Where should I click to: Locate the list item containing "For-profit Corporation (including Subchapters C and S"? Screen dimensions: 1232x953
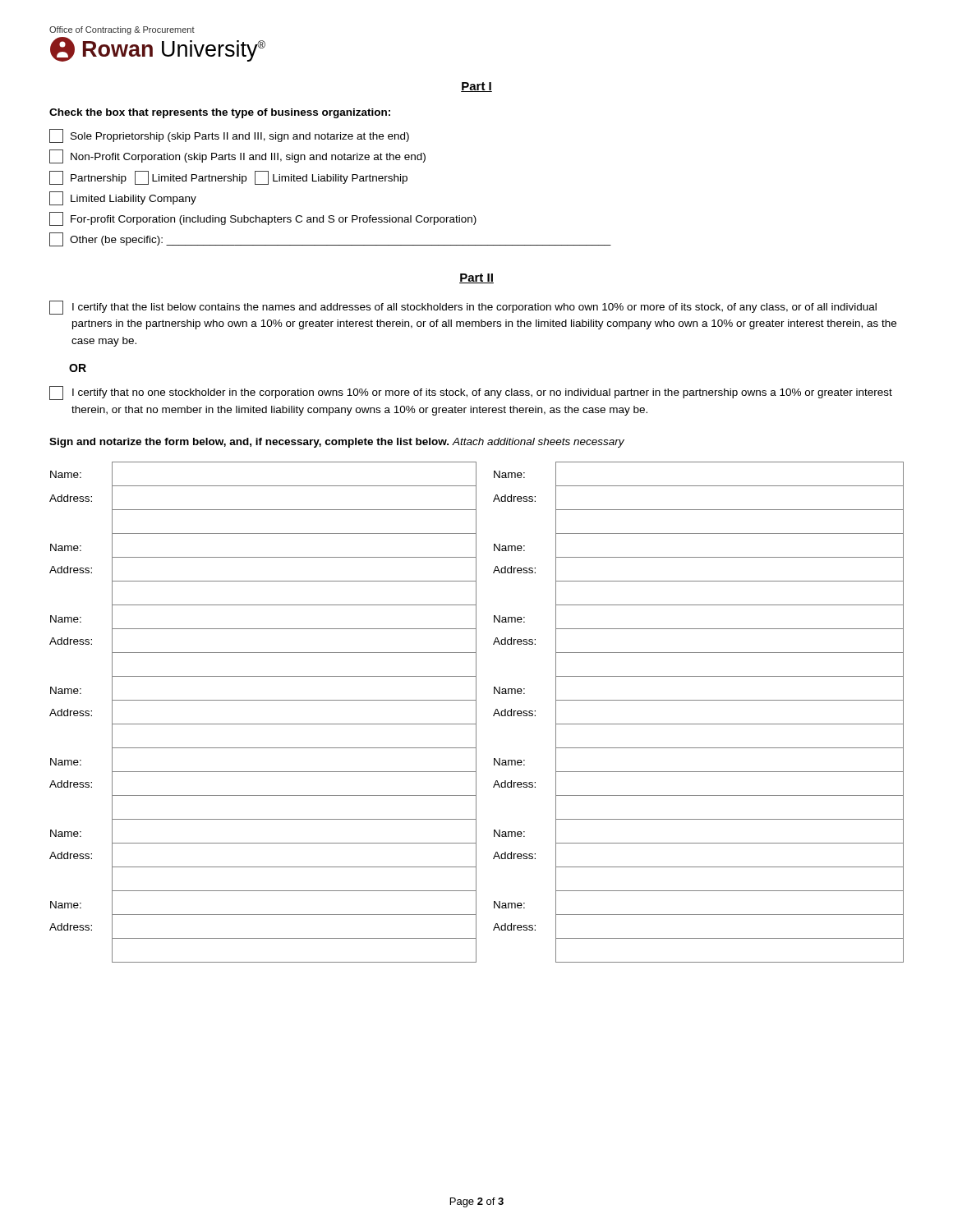click(263, 219)
